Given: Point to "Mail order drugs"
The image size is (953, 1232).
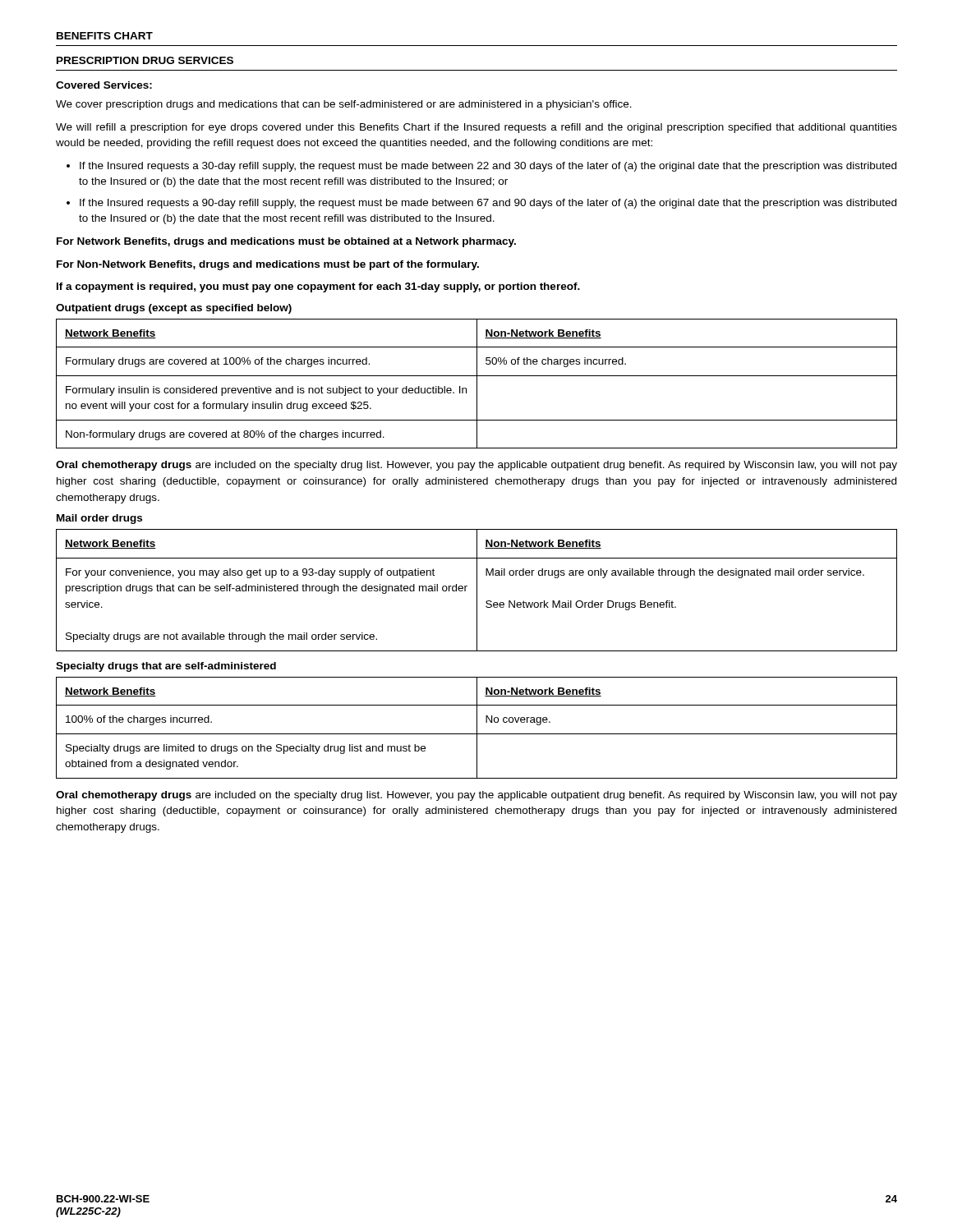Looking at the screenshot, I should [99, 518].
